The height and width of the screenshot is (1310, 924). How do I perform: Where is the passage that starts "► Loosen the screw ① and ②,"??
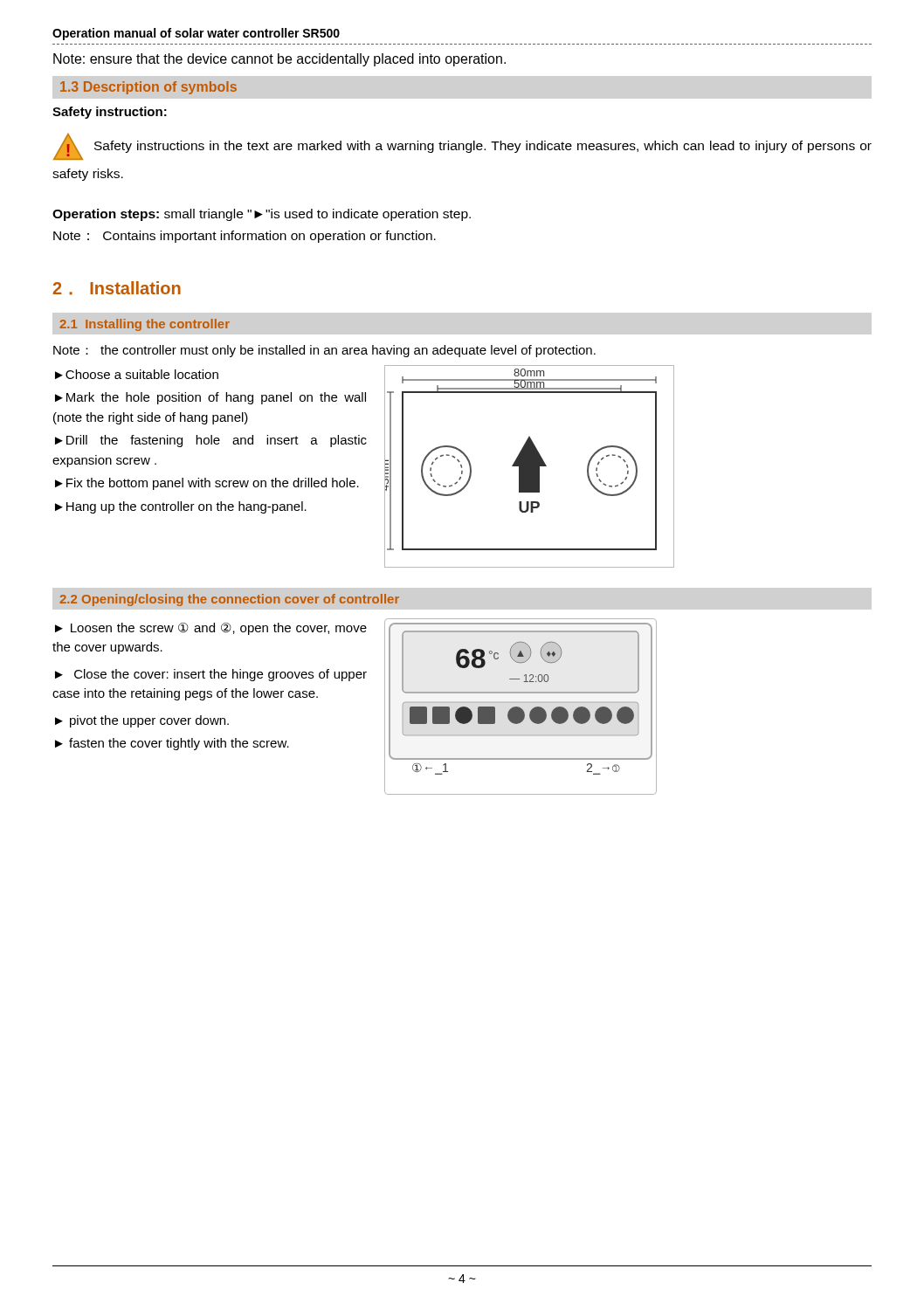point(210,637)
